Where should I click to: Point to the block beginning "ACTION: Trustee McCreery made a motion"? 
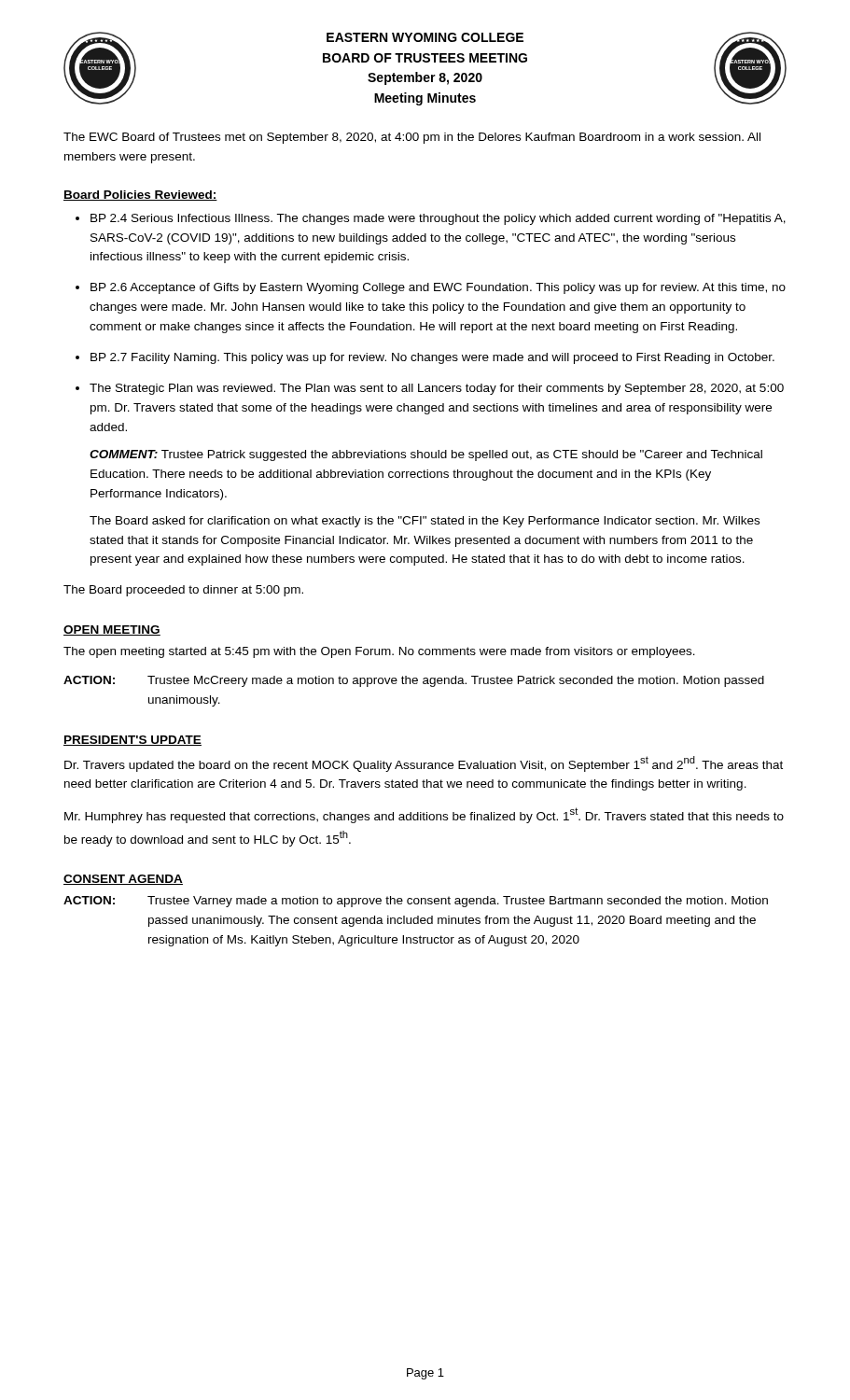click(x=425, y=691)
